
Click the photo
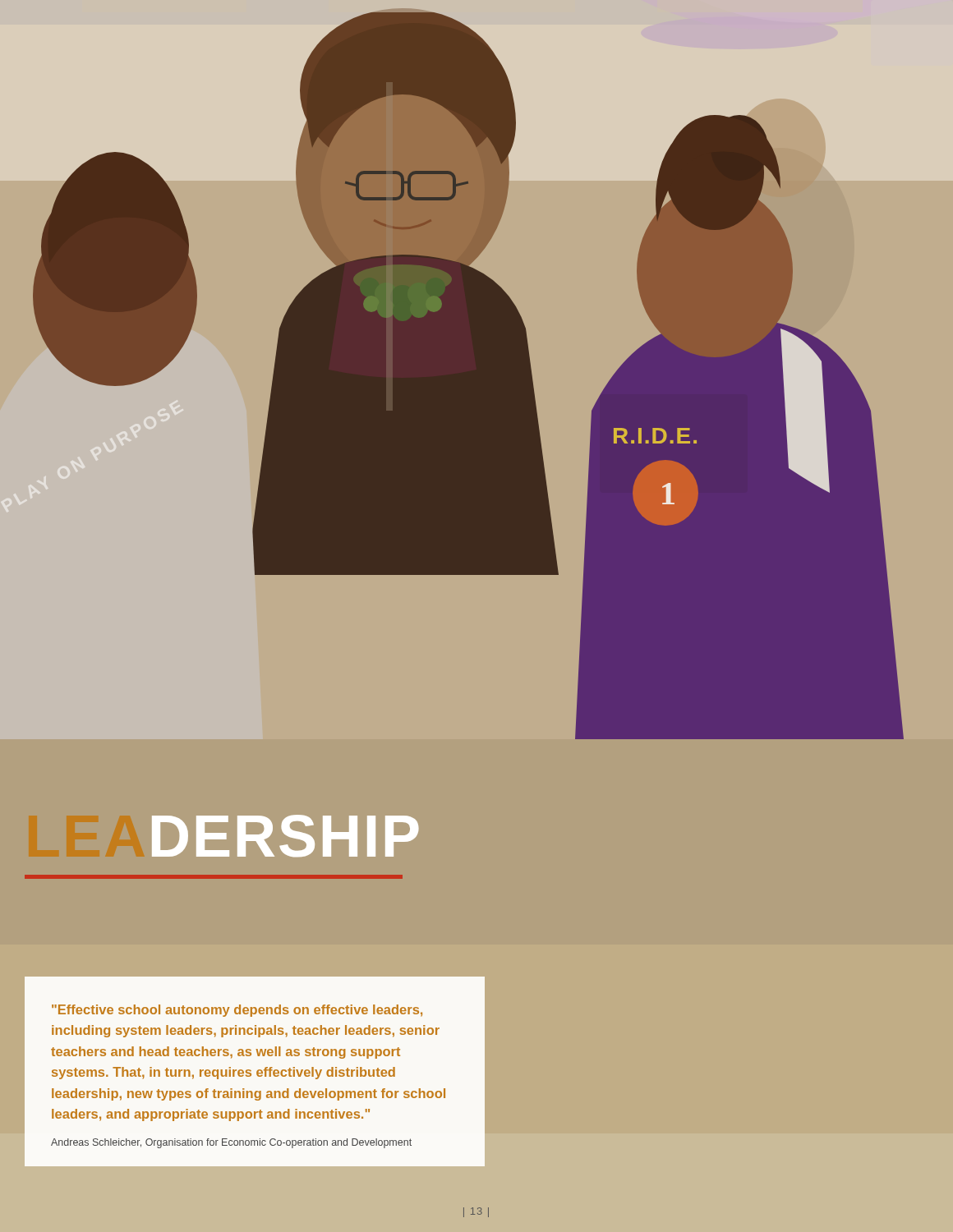[476, 616]
